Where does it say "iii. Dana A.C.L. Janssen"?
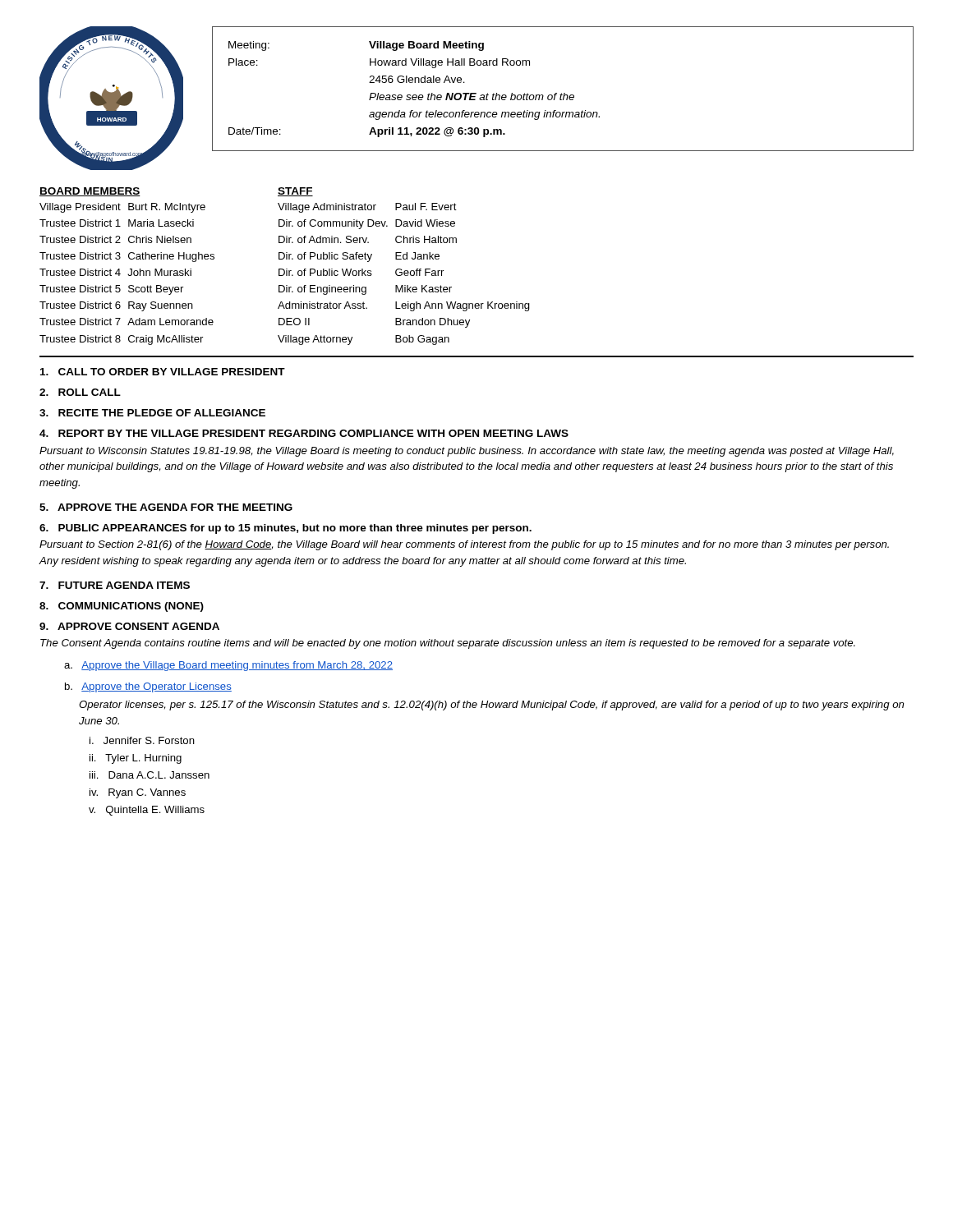 pyautogui.click(x=149, y=775)
